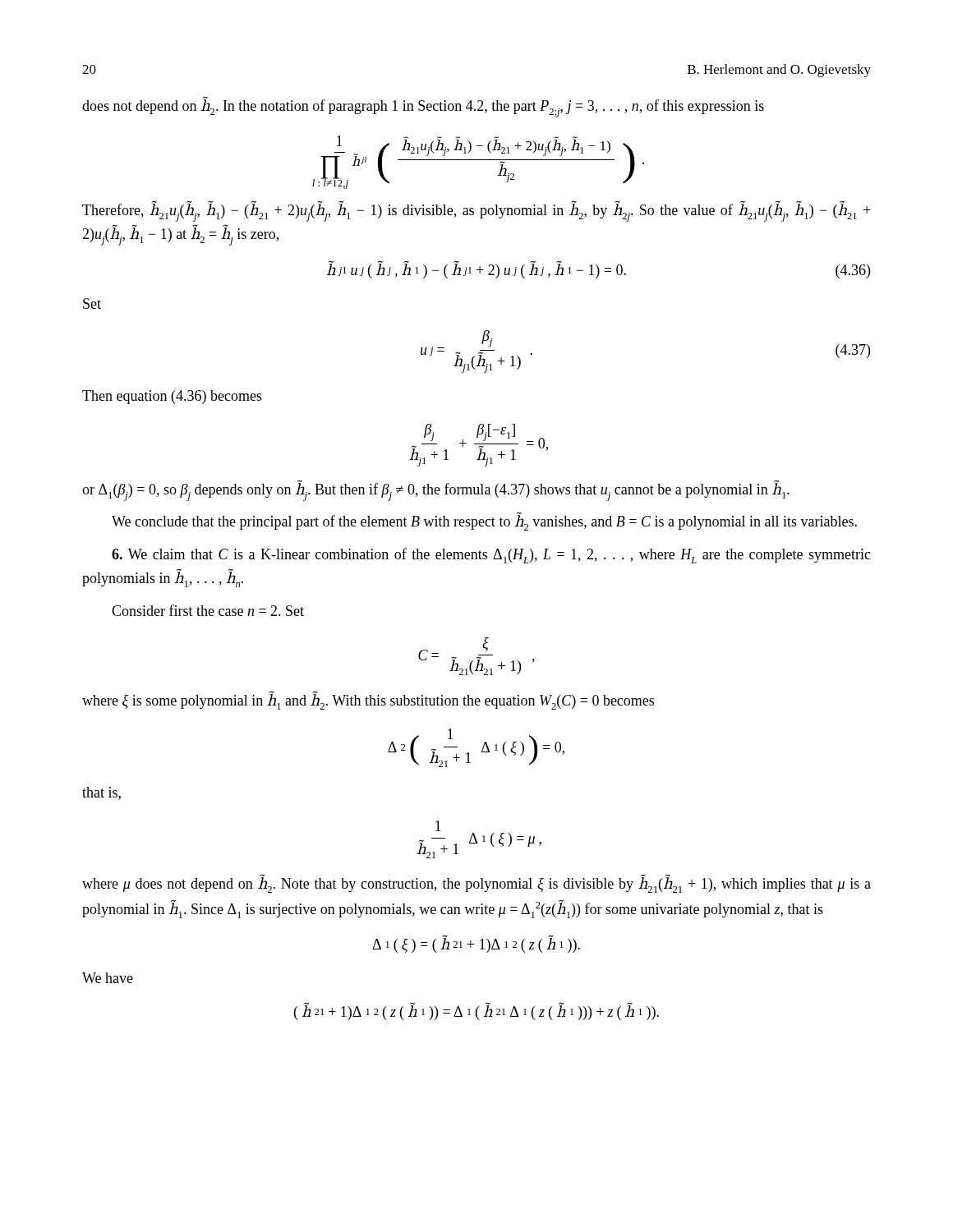953x1232 pixels.
Task: Where is the formula that starts "βj h̃j1 + 1 + βj[−ε1] h̃j1 +"?
Action: (x=476, y=444)
